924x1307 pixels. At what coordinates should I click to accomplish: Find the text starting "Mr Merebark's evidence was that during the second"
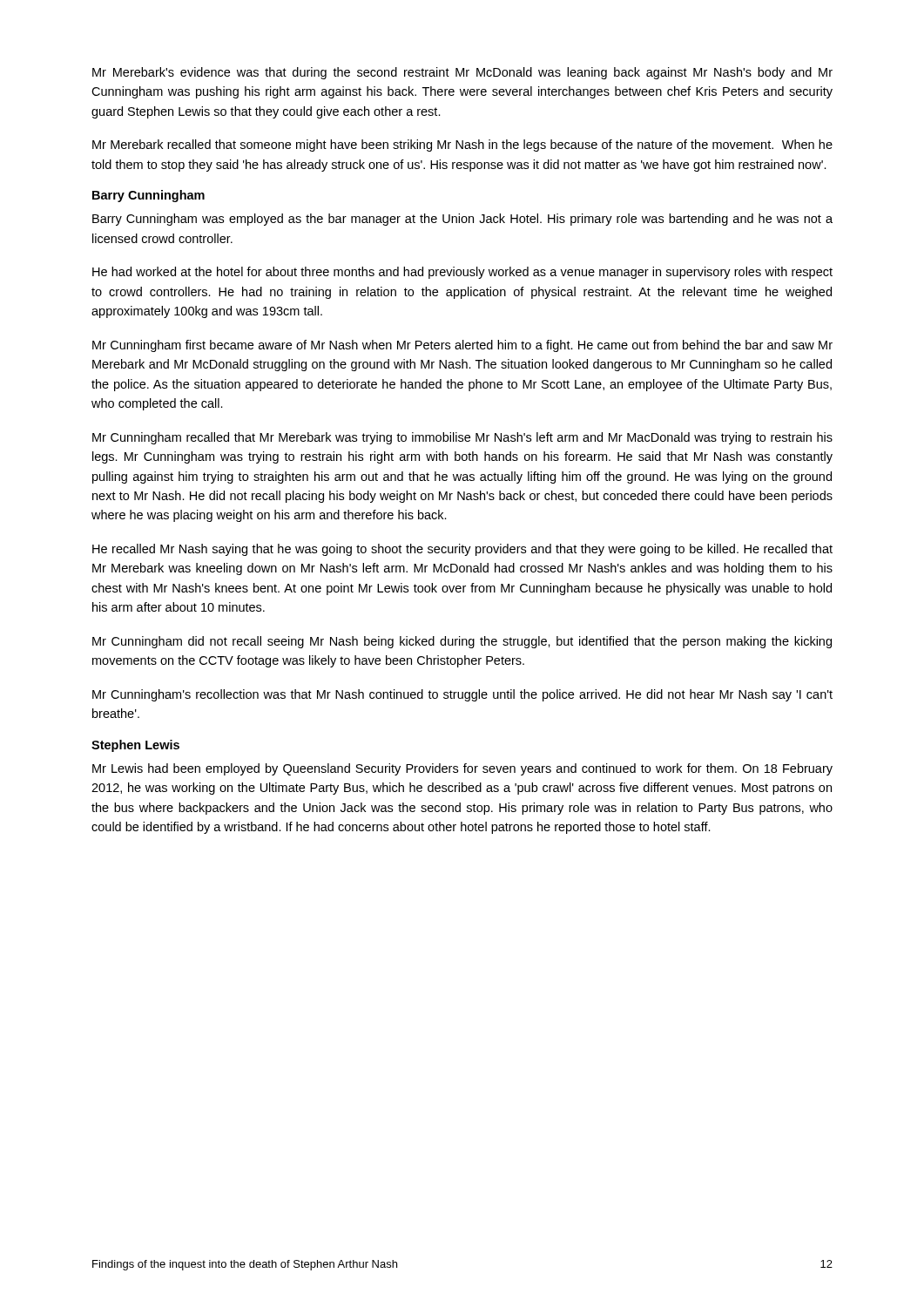(462, 92)
